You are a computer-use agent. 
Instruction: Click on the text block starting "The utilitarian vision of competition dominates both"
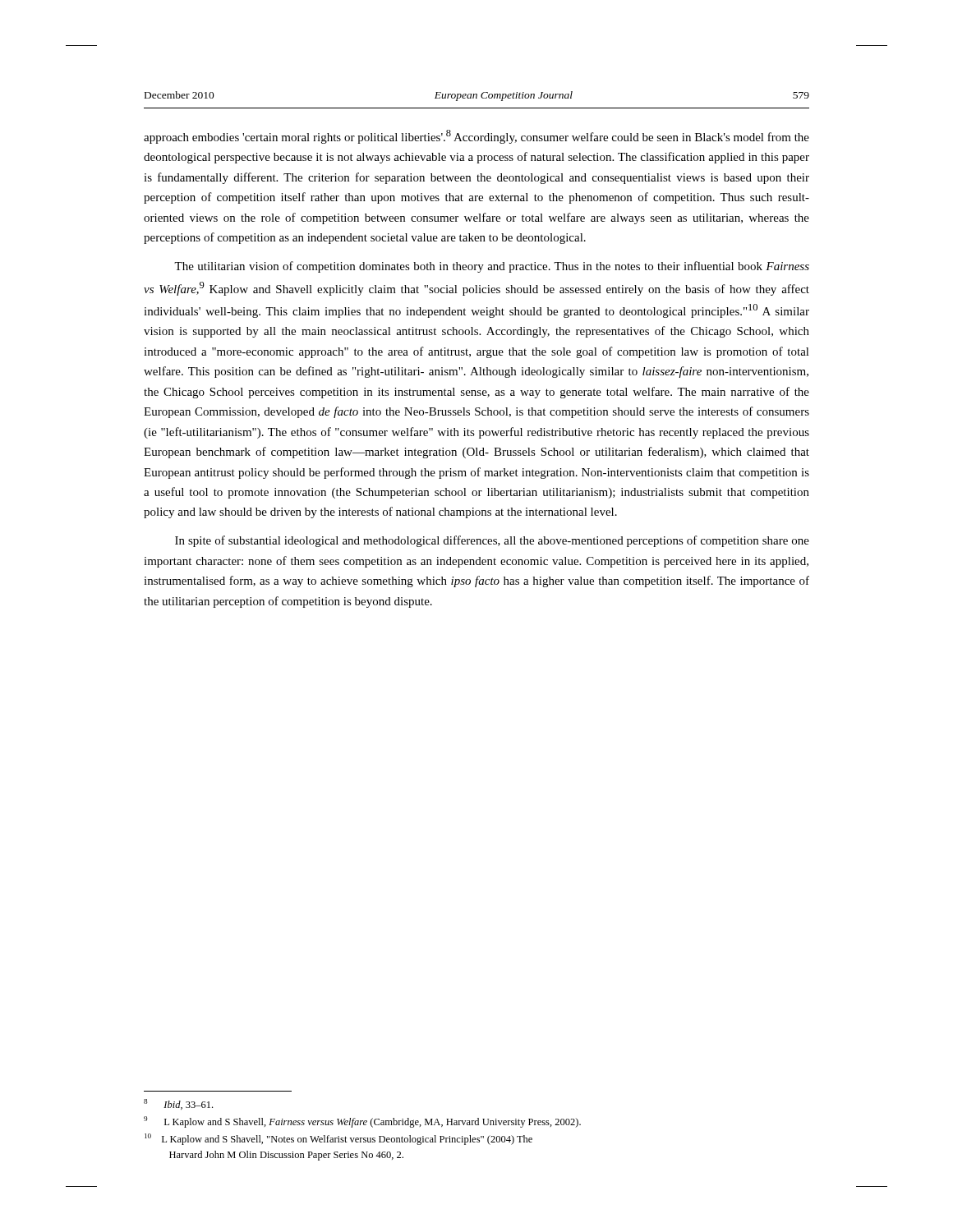[x=476, y=389]
